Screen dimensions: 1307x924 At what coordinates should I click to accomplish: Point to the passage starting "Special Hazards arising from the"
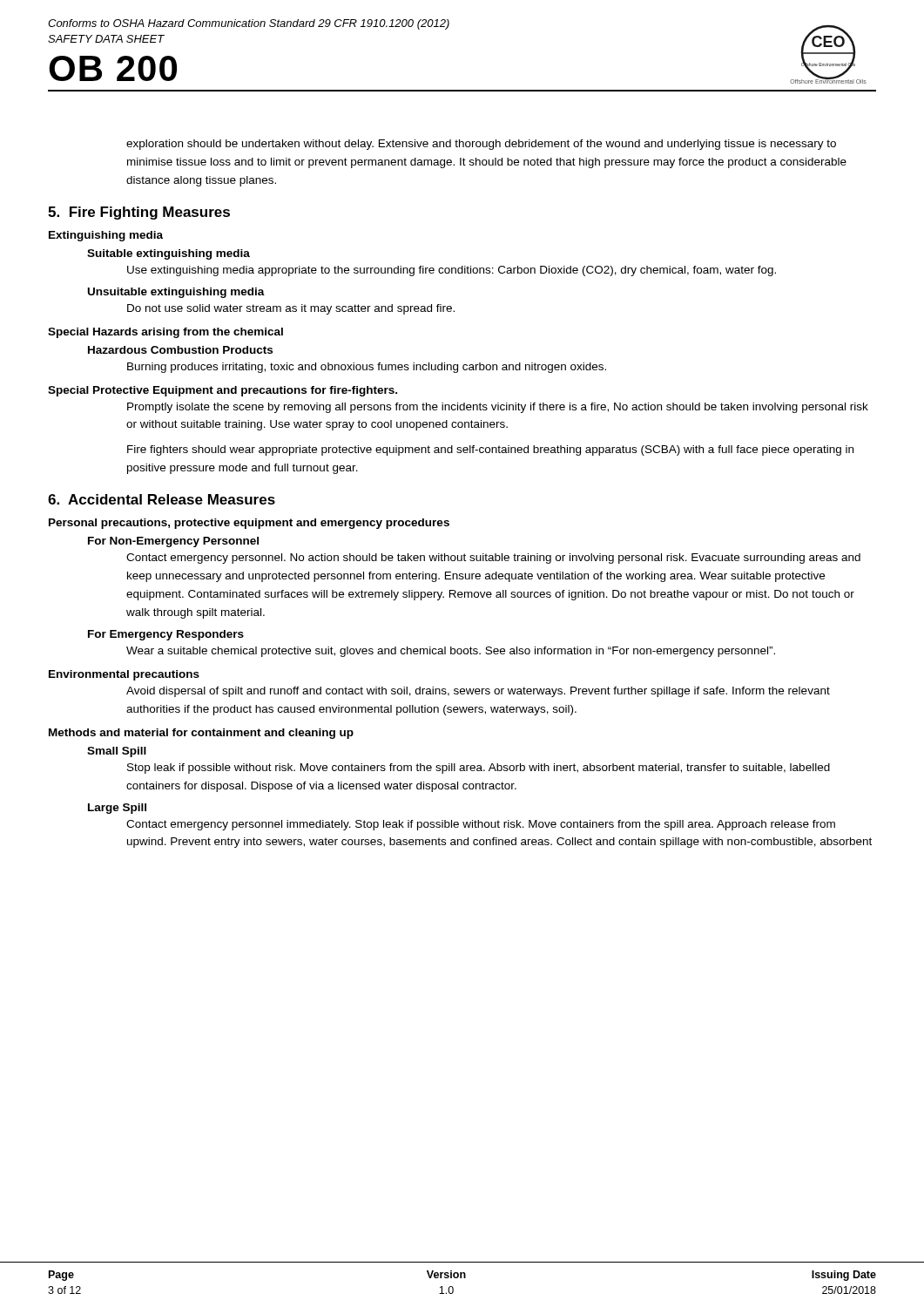tap(165, 333)
